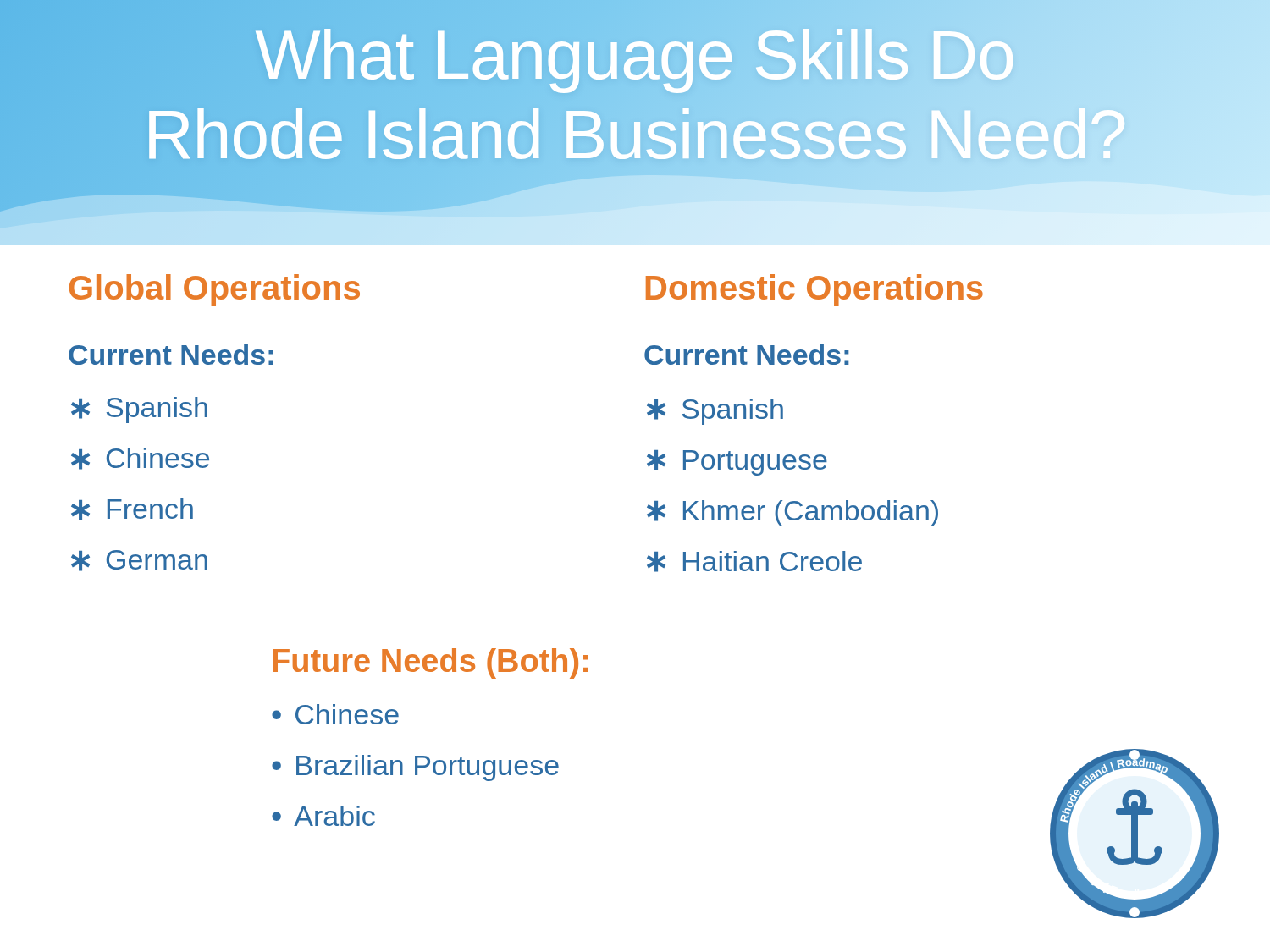Screen dimensions: 952x1270
Task: Select the list item with the text "∗ German"
Action: (x=138, y=560)
